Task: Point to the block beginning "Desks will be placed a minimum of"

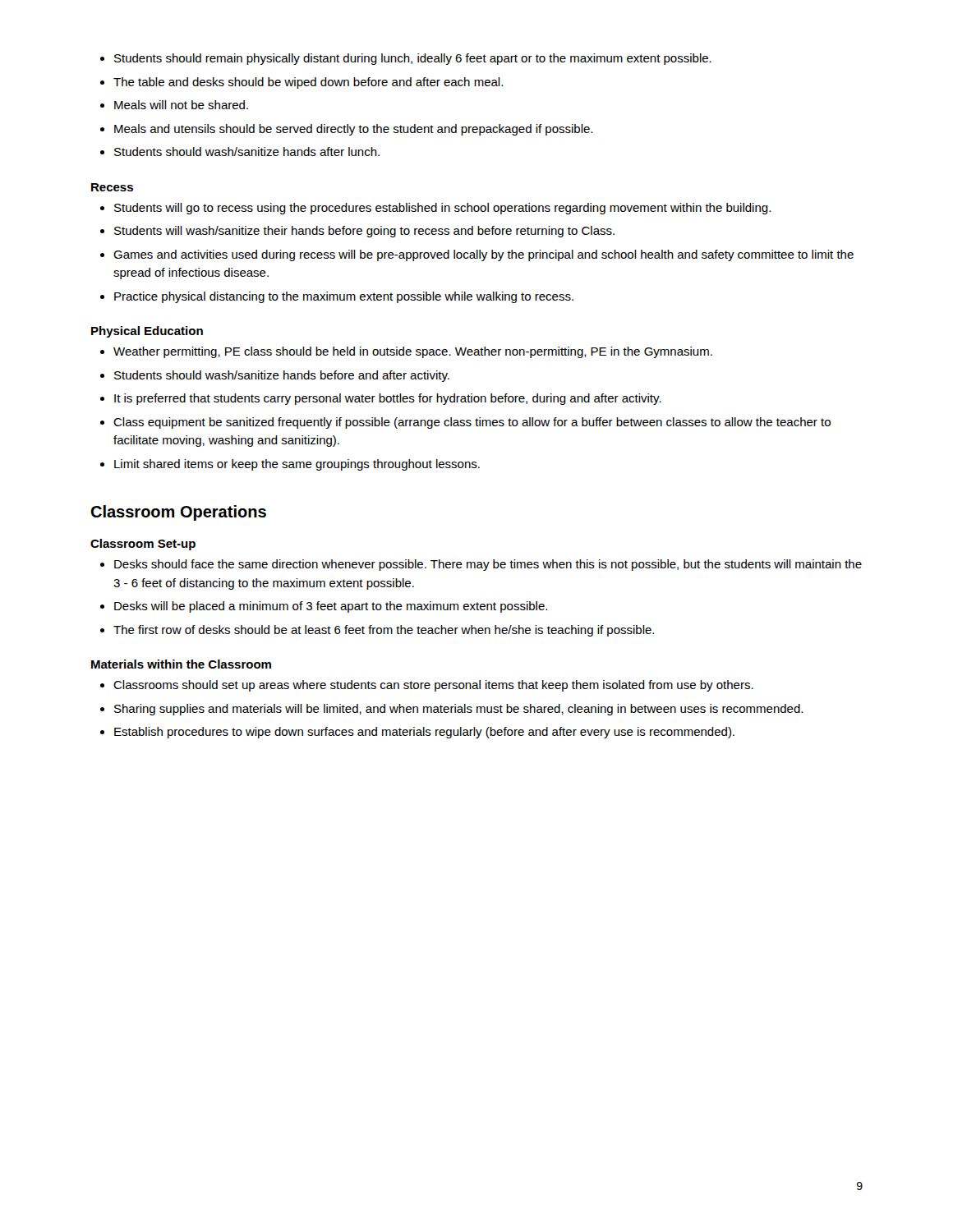Action: [476, 606]
